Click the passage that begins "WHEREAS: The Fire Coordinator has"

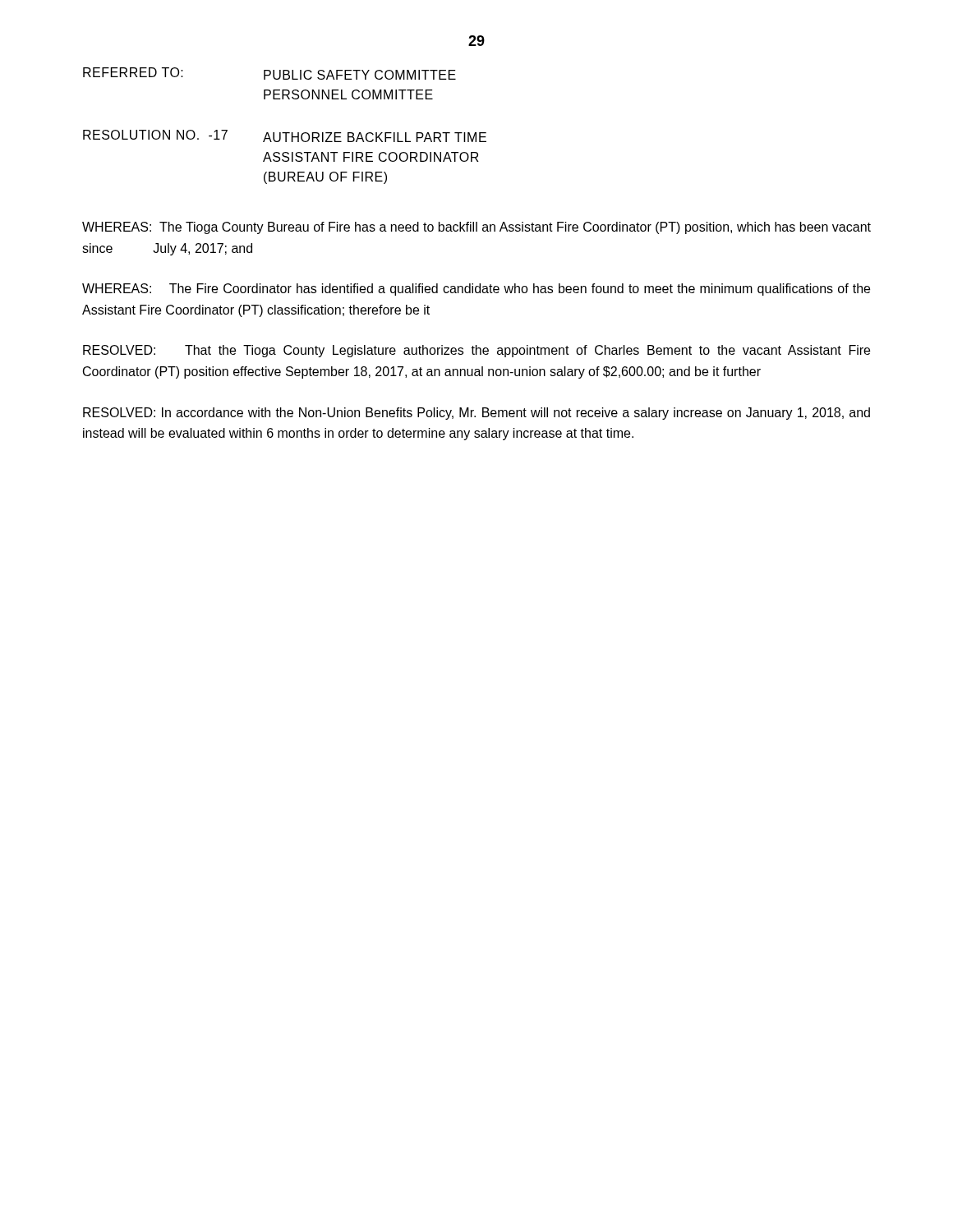[476, 299]
